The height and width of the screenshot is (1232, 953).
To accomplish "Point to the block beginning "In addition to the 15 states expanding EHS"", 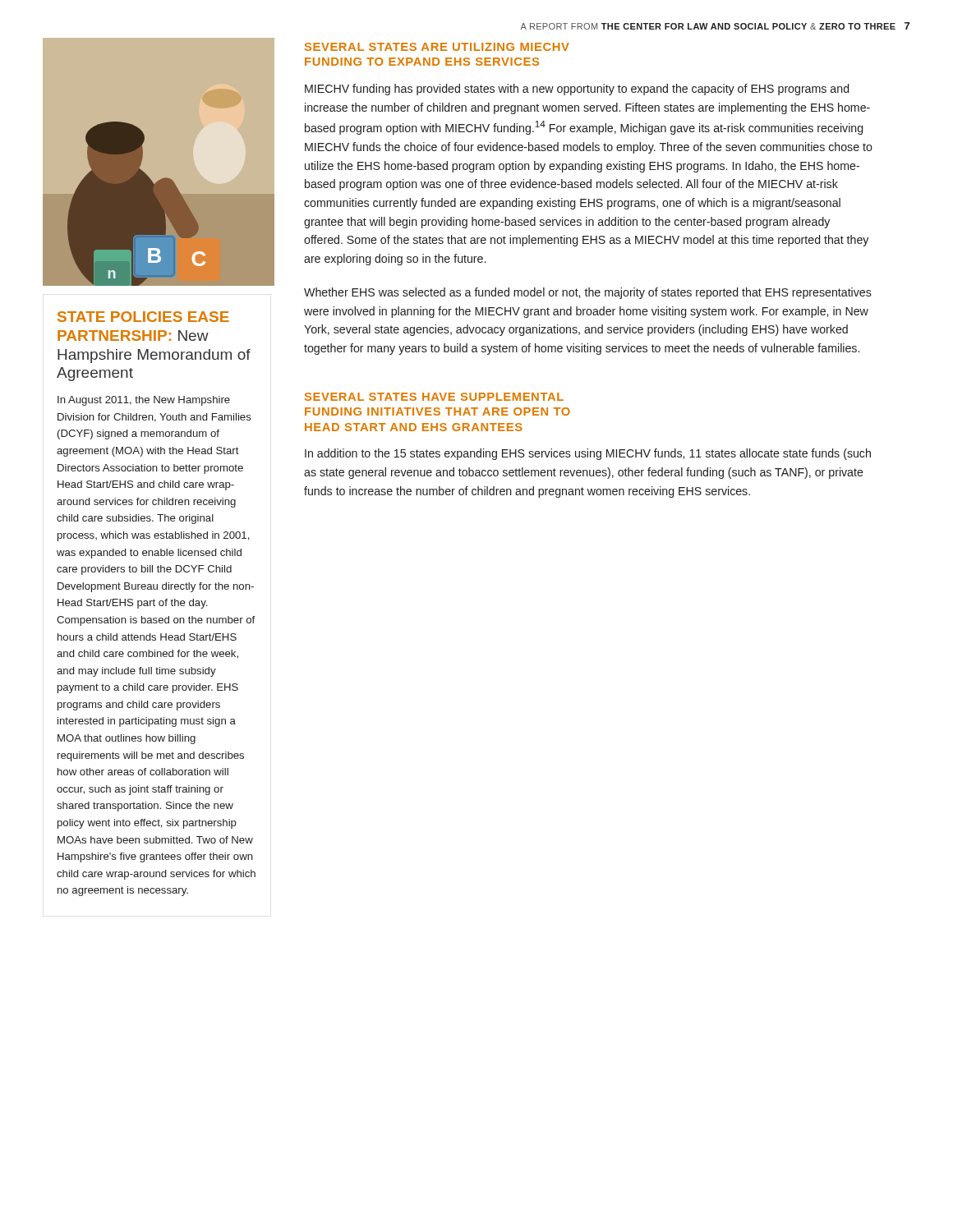I will pos(588,472).
